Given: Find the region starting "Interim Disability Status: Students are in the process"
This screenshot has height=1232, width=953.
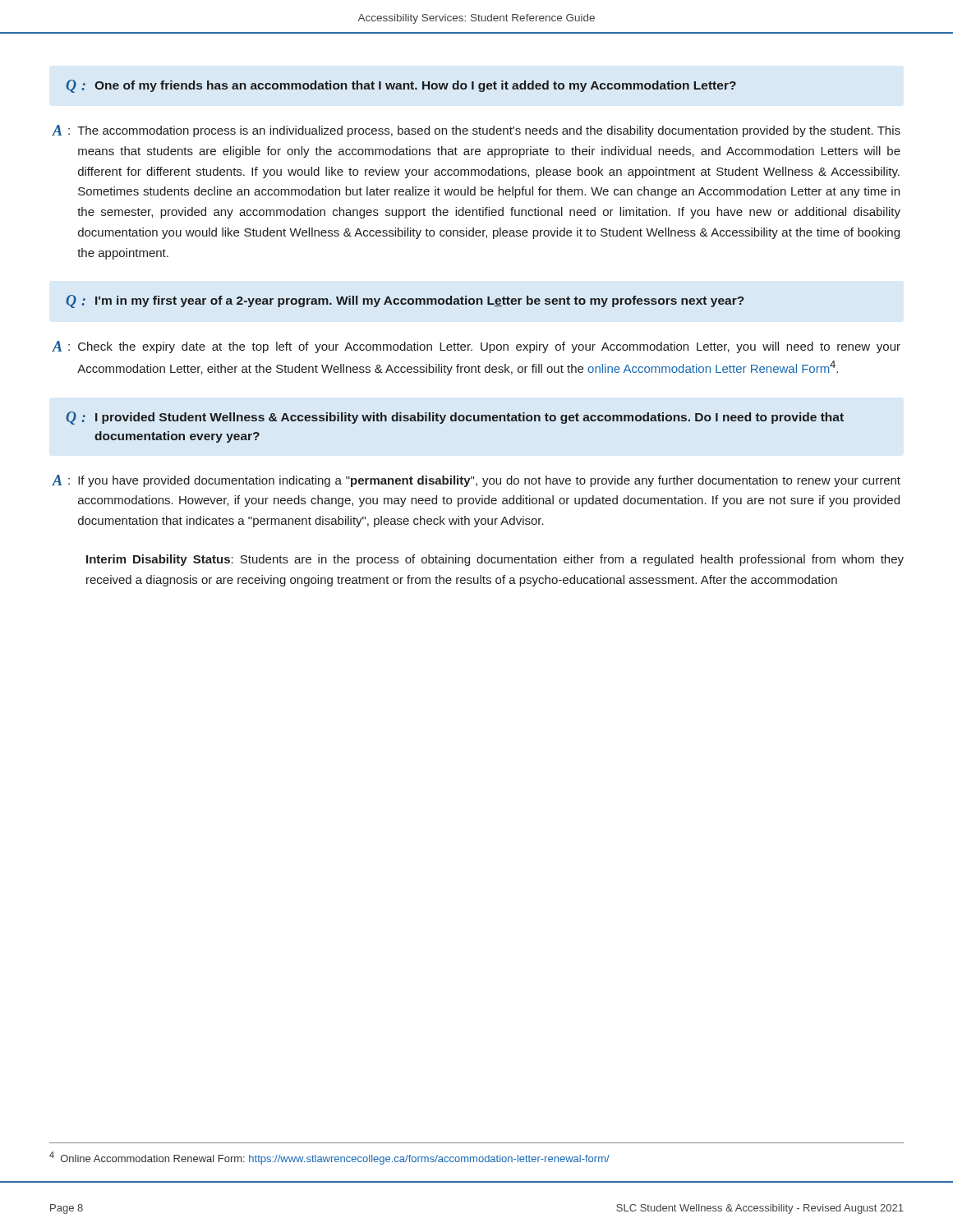Looking at the screenshot, I should click(495, 569).
